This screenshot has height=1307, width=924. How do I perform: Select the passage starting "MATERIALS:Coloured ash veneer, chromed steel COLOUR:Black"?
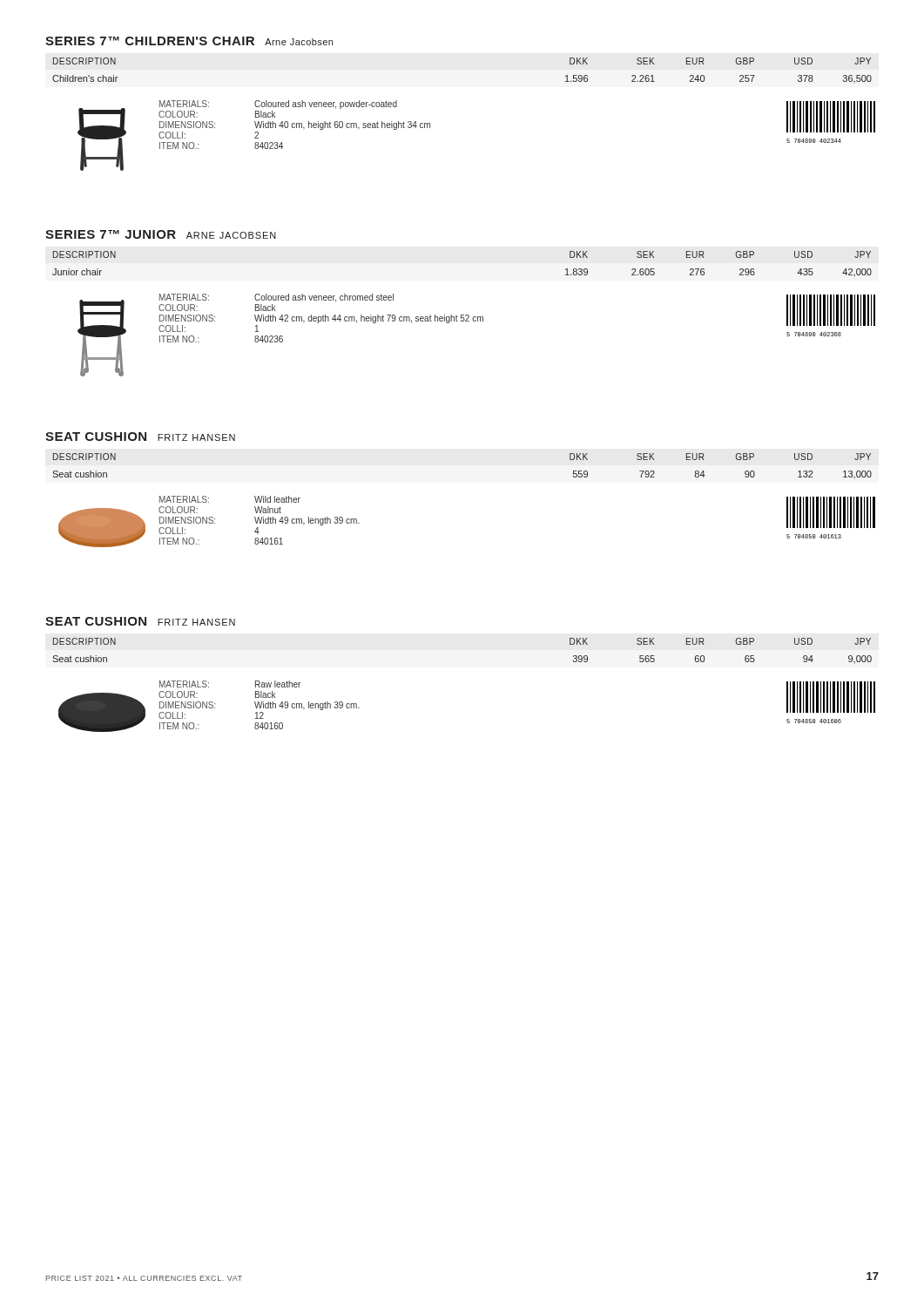coord(462,318)
